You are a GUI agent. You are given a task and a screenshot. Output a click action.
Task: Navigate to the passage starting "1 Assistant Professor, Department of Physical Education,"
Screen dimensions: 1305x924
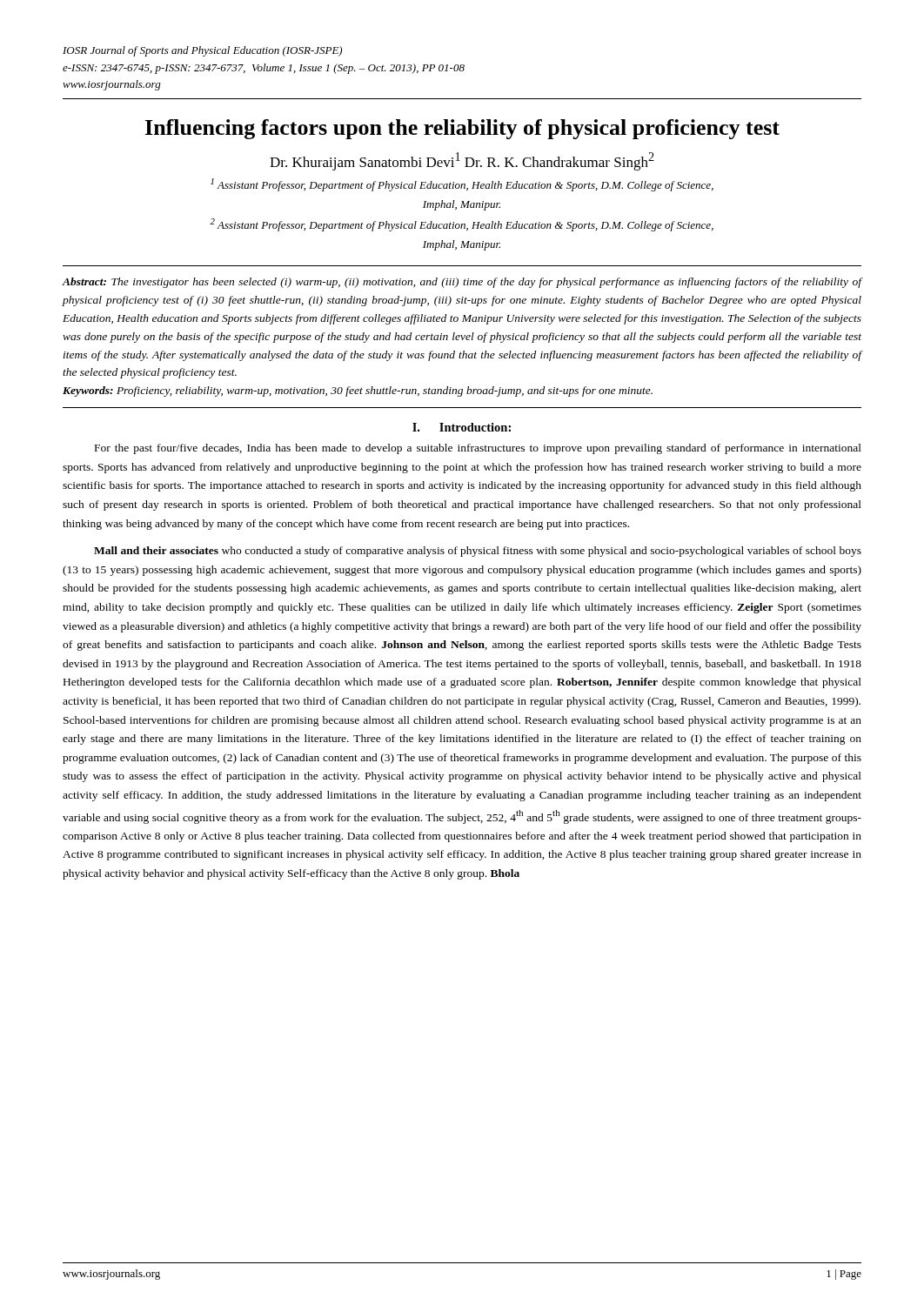click(x=462, y=214)
